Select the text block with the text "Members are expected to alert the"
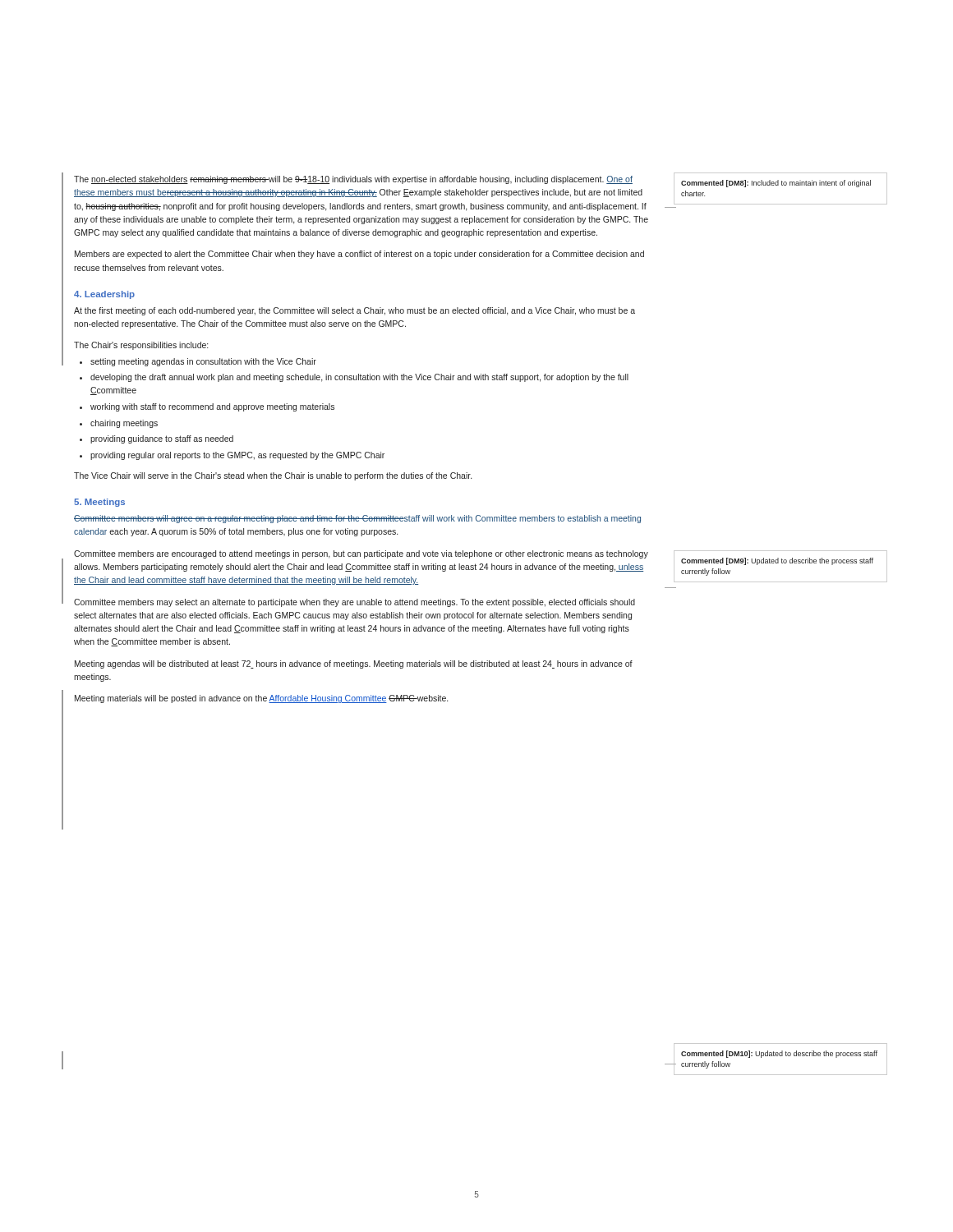The image size is (953, 1232). click(359, 261)
